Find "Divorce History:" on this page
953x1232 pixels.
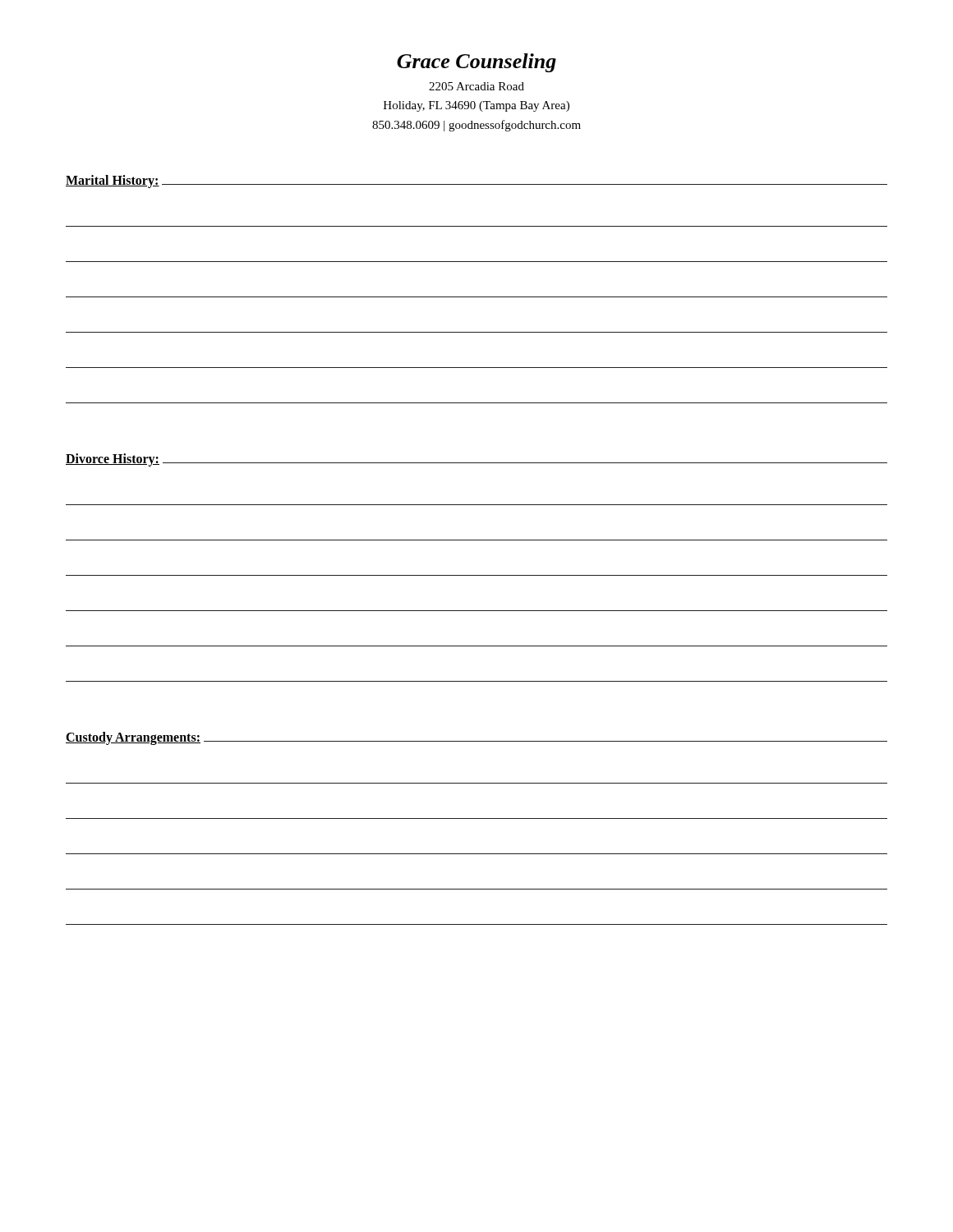pyautogui.click(x=113, y=458)
